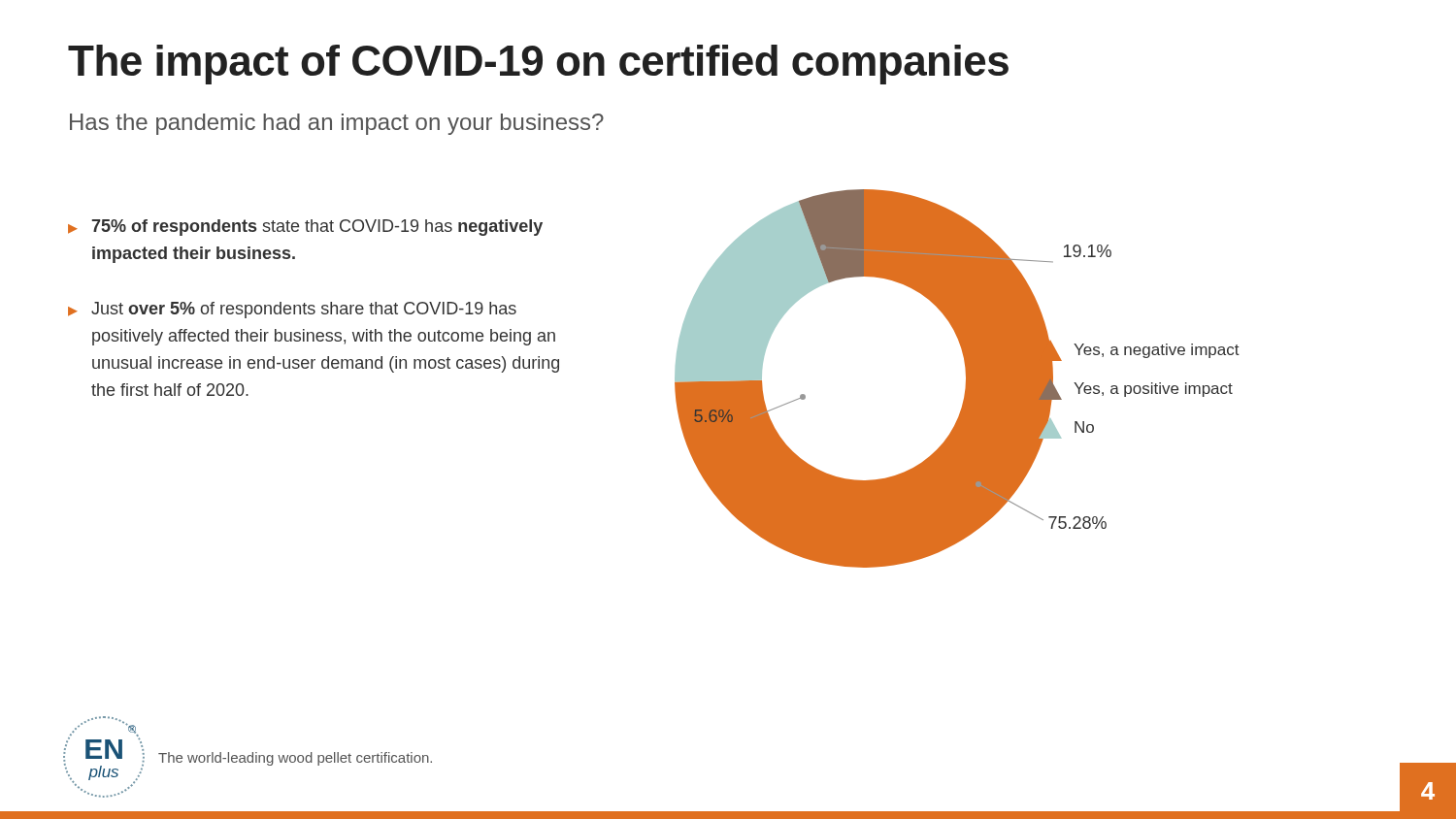Image resolution: width=1456 pixels, height=819 pixels.
Task: Point to the element starting "The impact of COVID-19 on certified"
Action: click(x=539, y=61)
